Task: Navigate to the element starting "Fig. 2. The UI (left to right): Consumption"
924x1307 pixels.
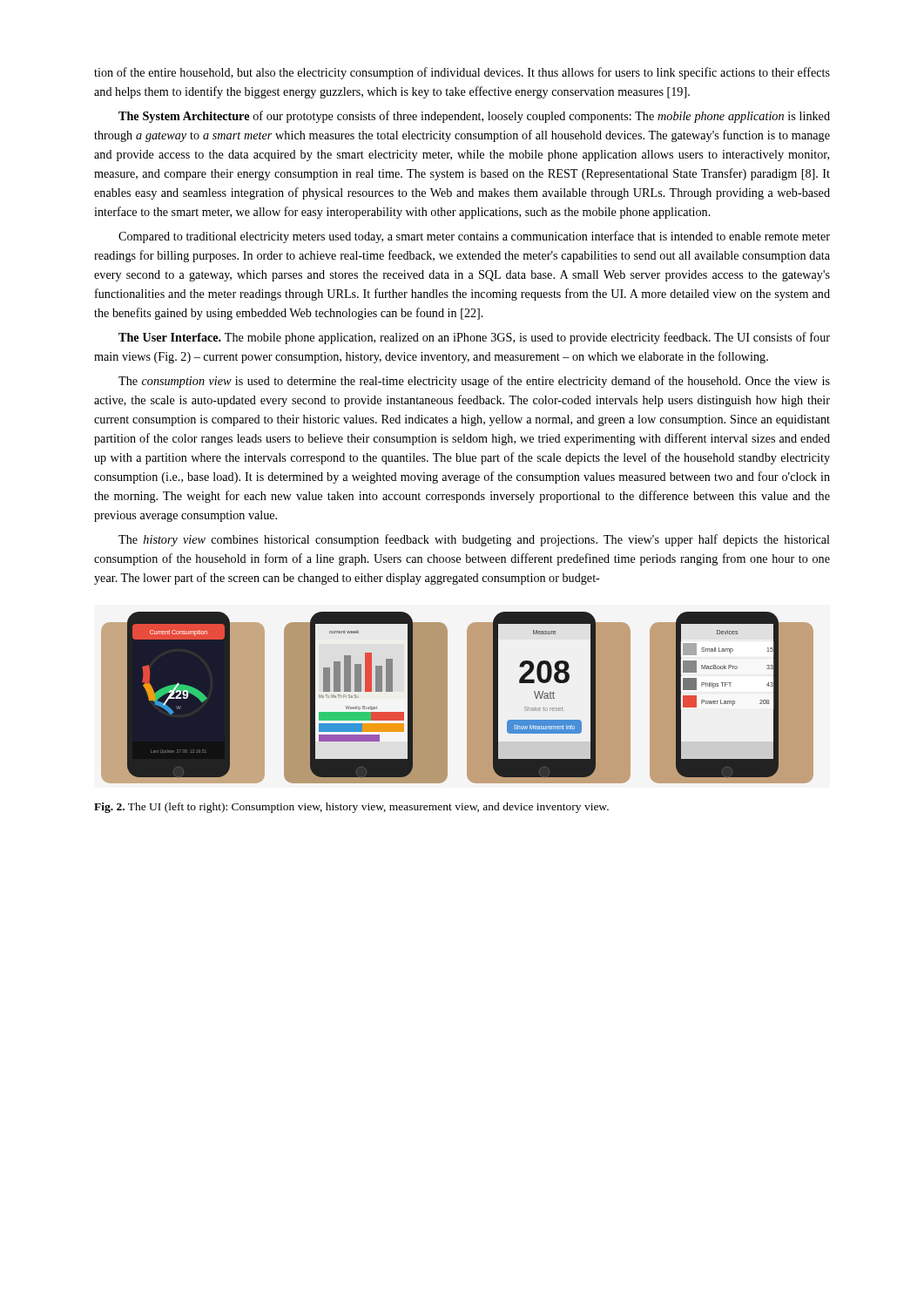Action: [x=352, y=806]
